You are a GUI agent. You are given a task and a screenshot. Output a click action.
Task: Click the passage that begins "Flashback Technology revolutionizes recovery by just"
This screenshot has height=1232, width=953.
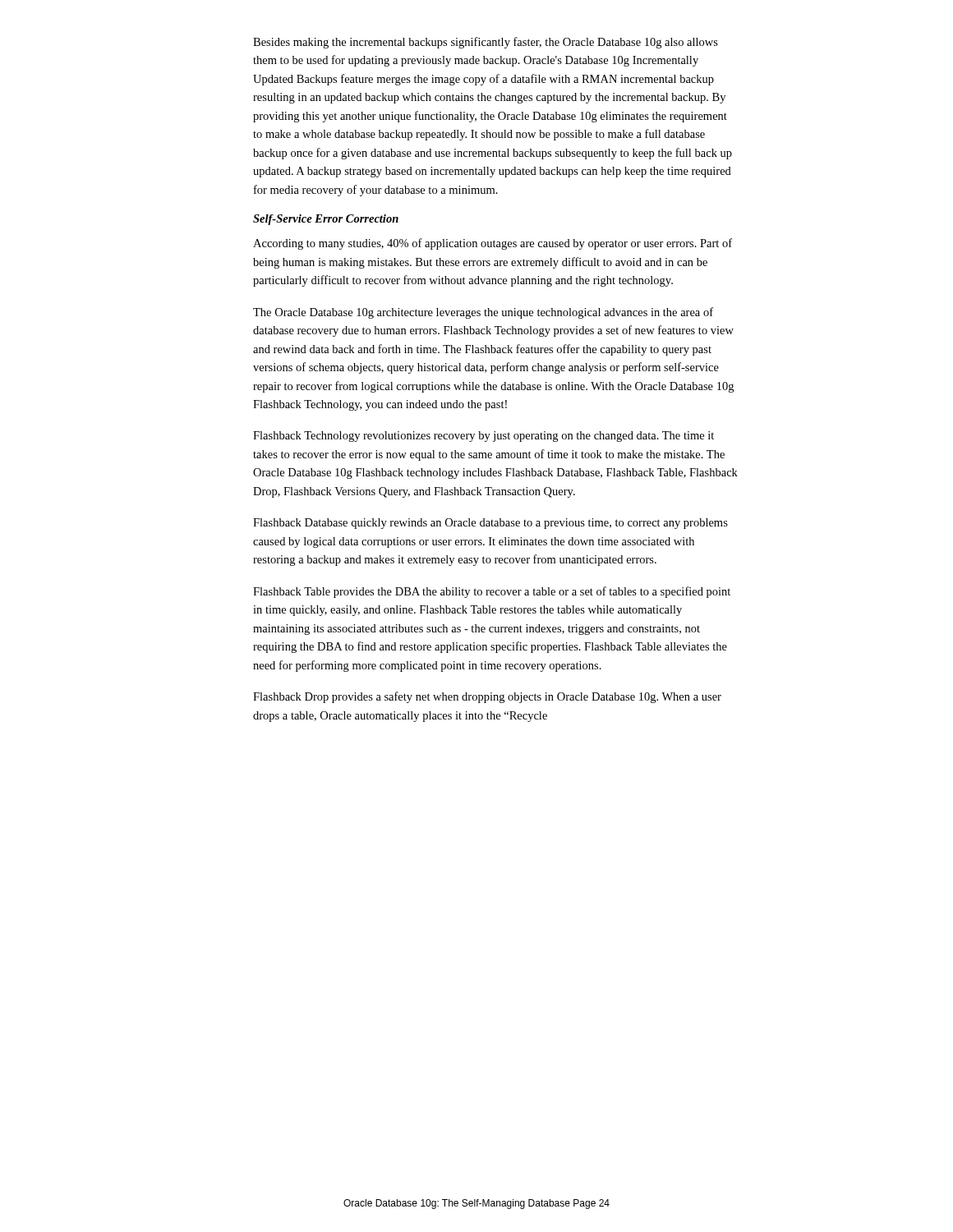point(495,463)
